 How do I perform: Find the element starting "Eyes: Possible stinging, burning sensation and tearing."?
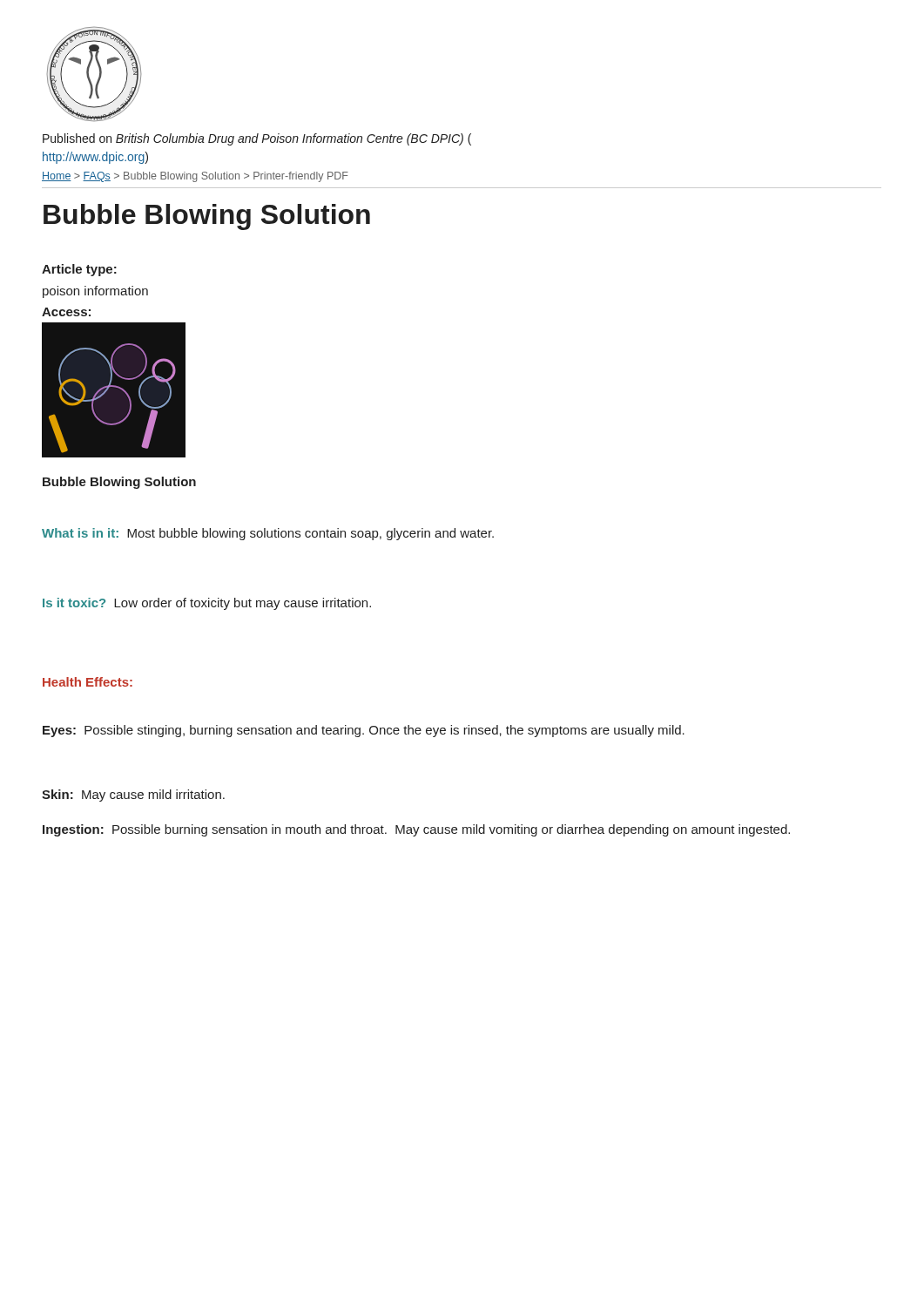pyautogui.click(x=363, y=730)
